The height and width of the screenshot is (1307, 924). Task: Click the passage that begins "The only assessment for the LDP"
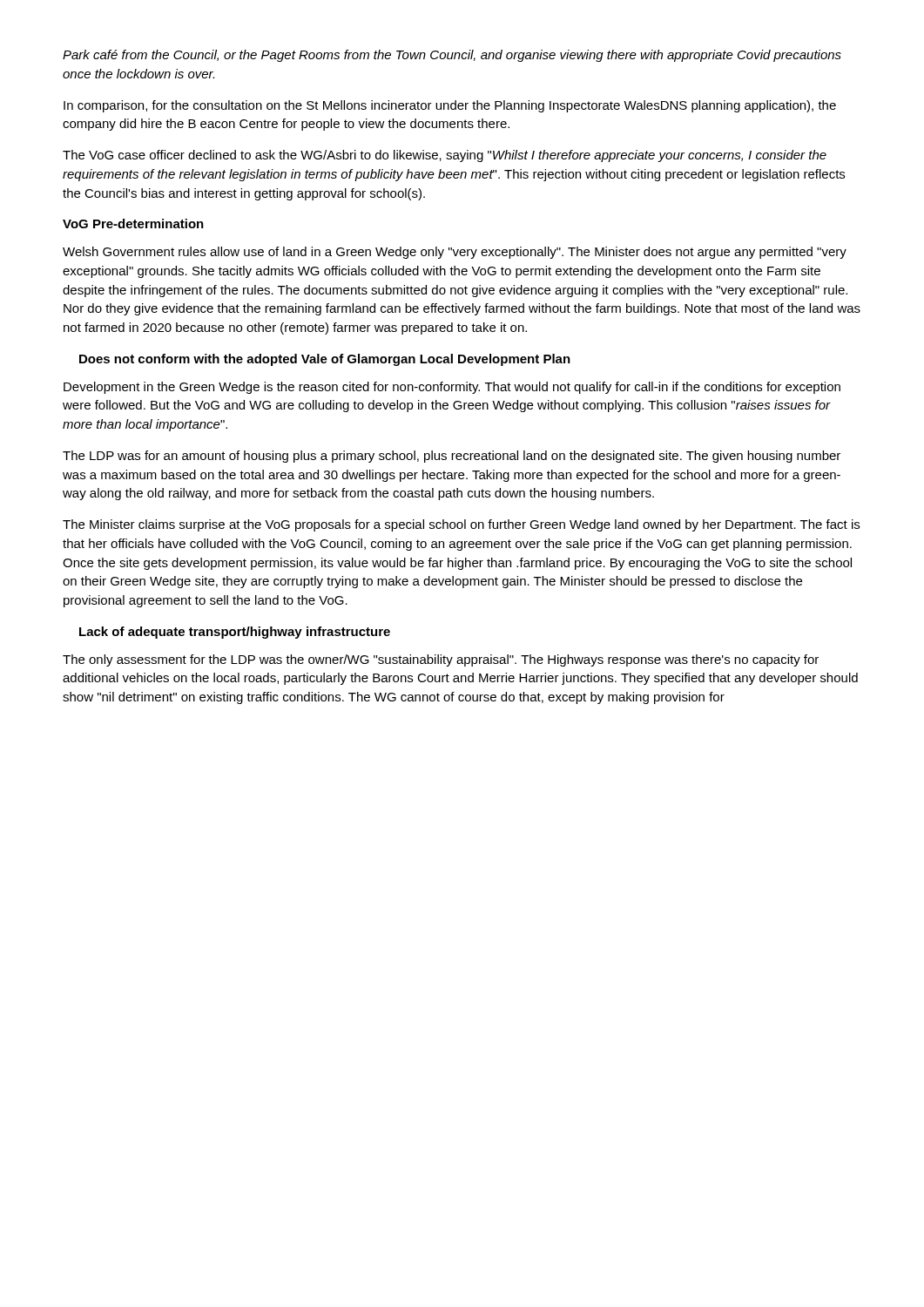(461, 678)
